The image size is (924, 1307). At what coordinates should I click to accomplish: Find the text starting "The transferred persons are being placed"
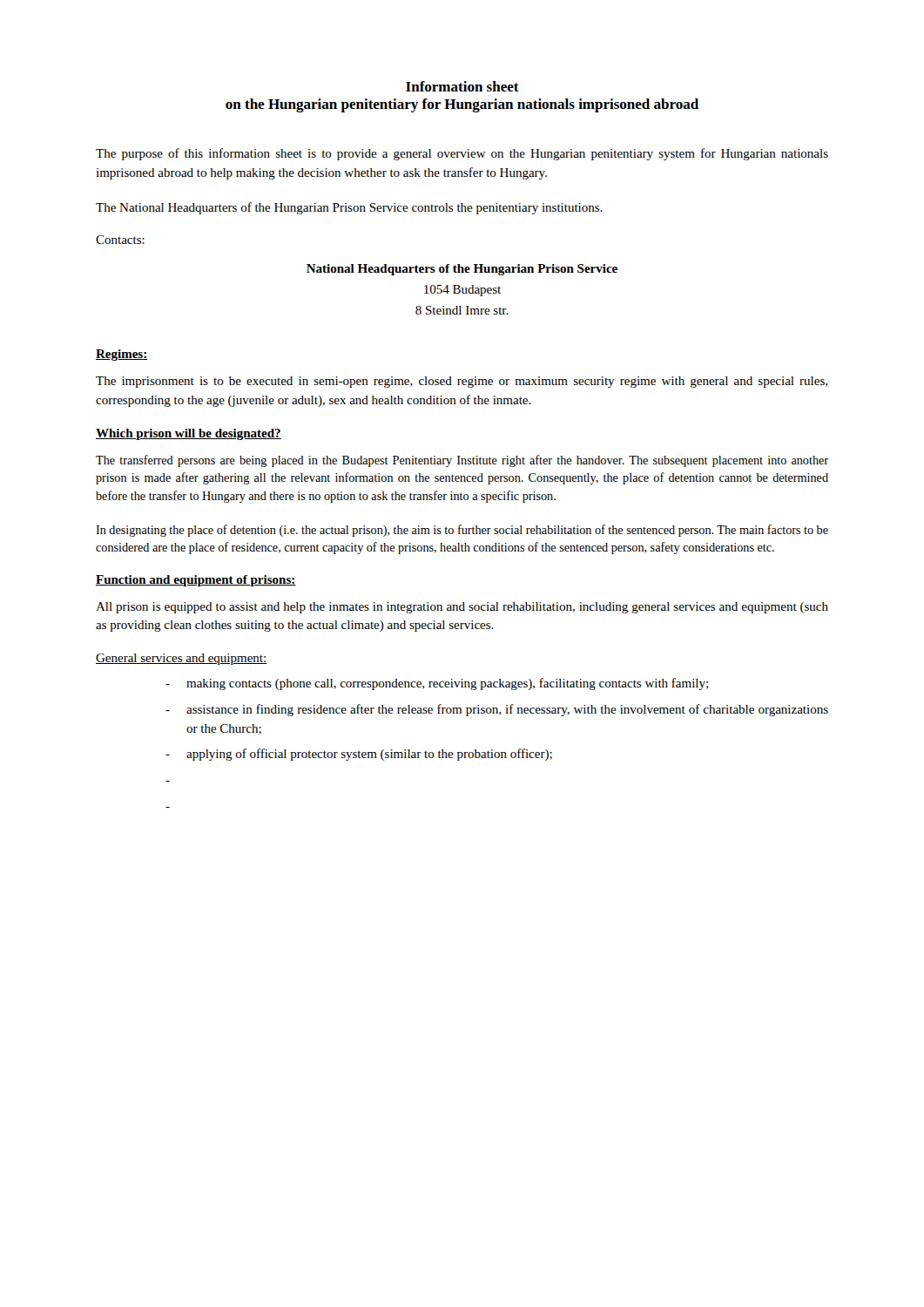tap(462, 478)
